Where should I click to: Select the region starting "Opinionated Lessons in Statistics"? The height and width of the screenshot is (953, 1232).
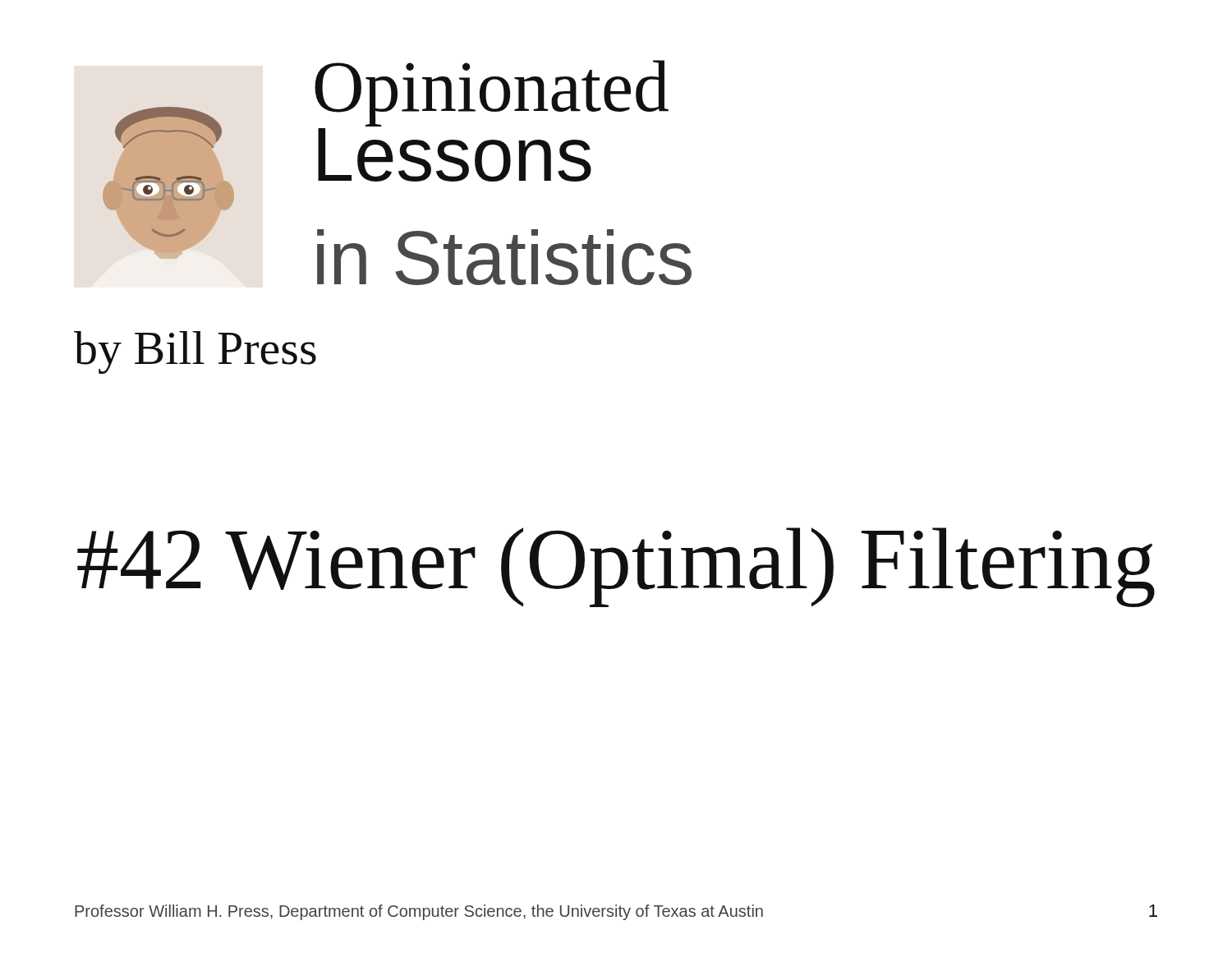point(503,173)
